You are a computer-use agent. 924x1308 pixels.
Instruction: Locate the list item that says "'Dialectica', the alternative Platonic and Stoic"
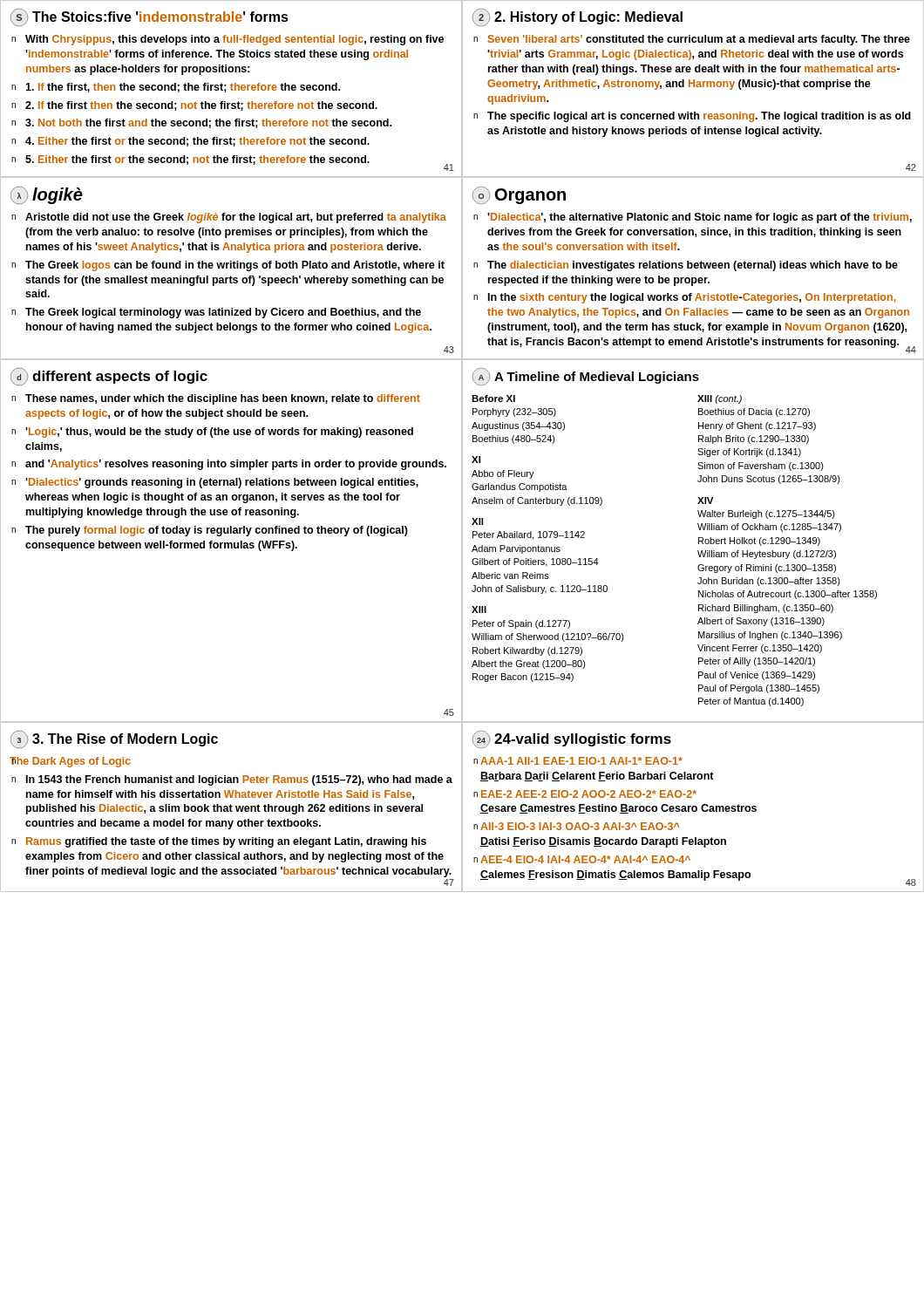tap(700, 232)
